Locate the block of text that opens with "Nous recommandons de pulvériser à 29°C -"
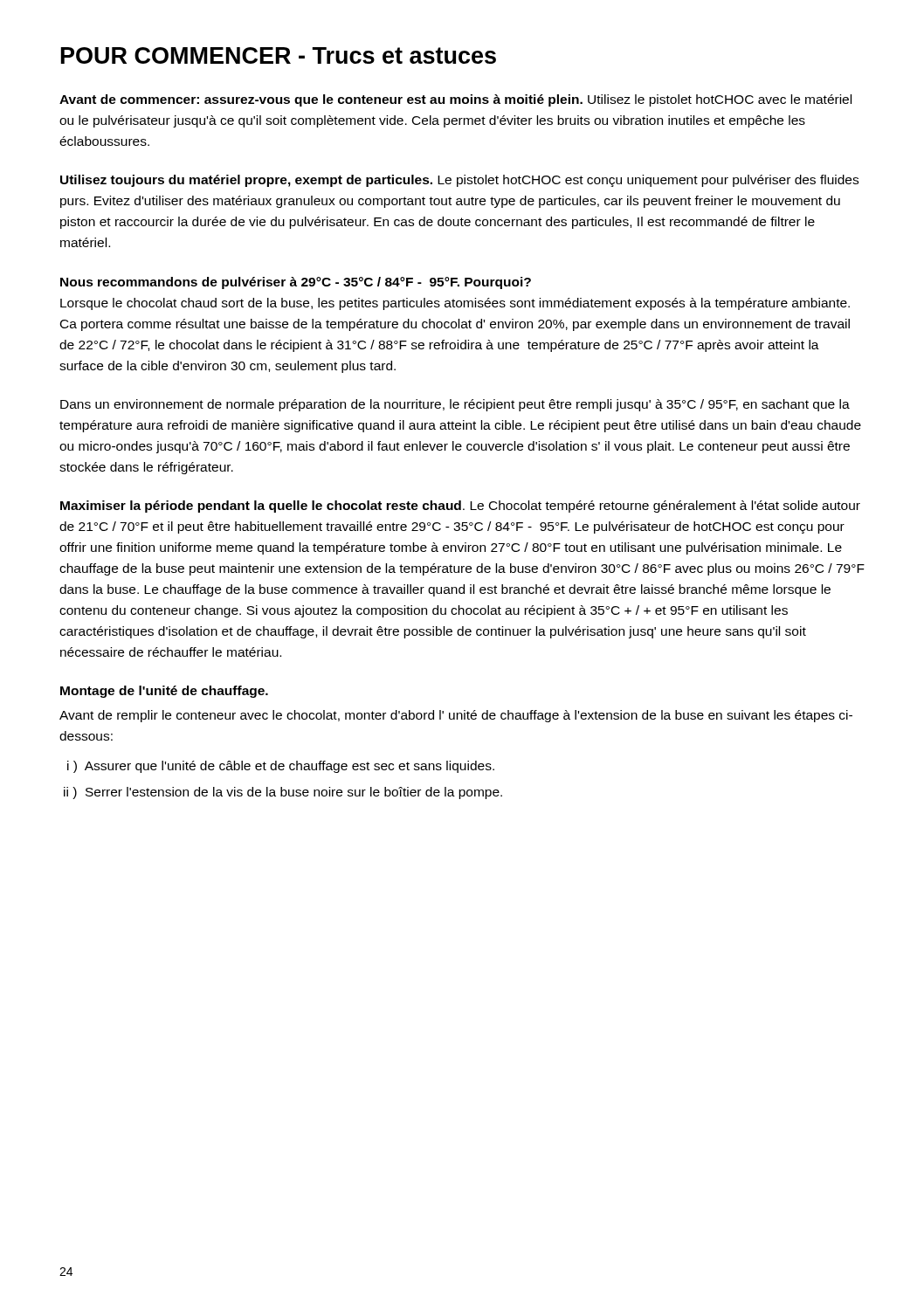The image size is (924, 1310). click(455, 323)
